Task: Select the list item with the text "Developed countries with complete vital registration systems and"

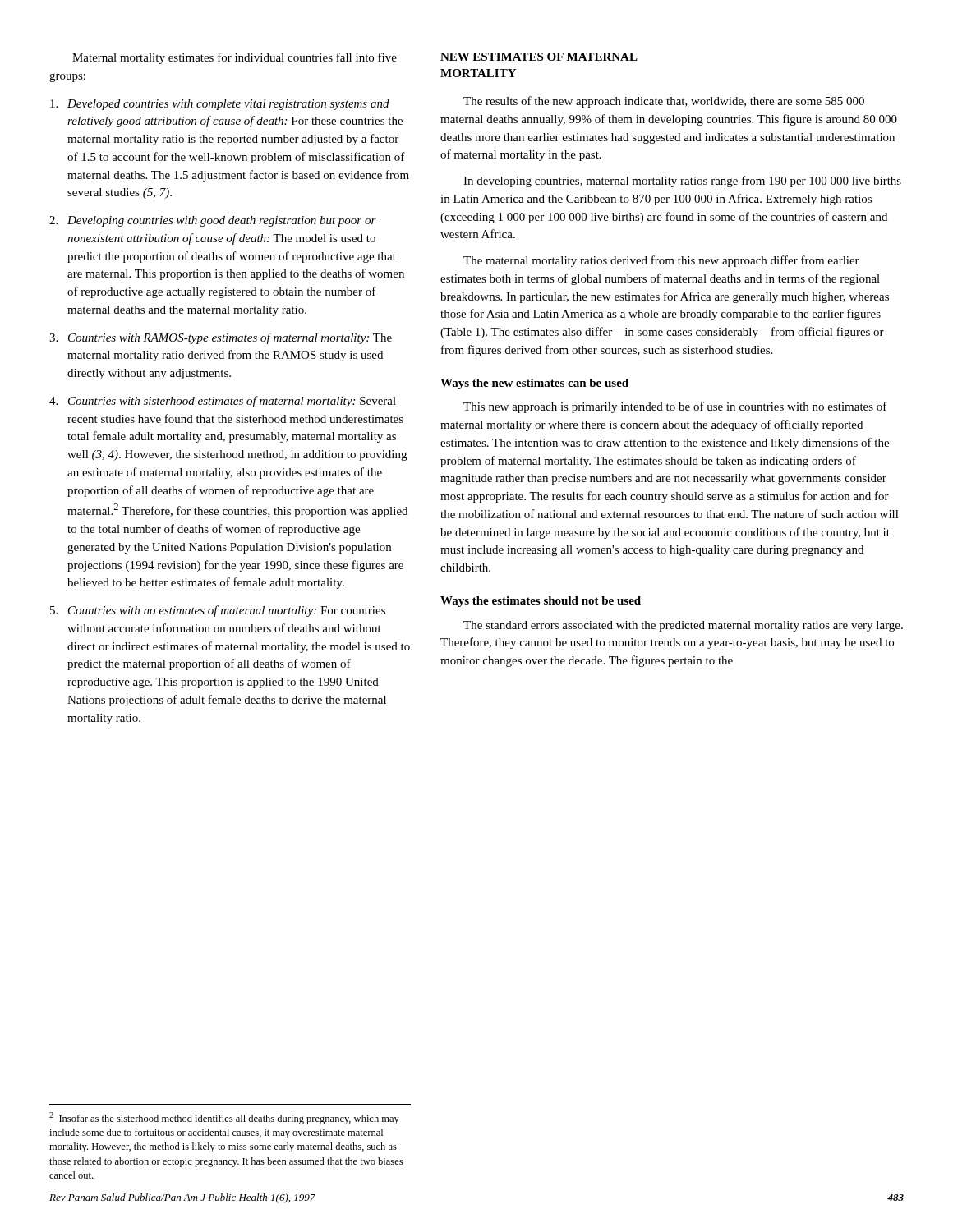Action: [x=238, y=148]
